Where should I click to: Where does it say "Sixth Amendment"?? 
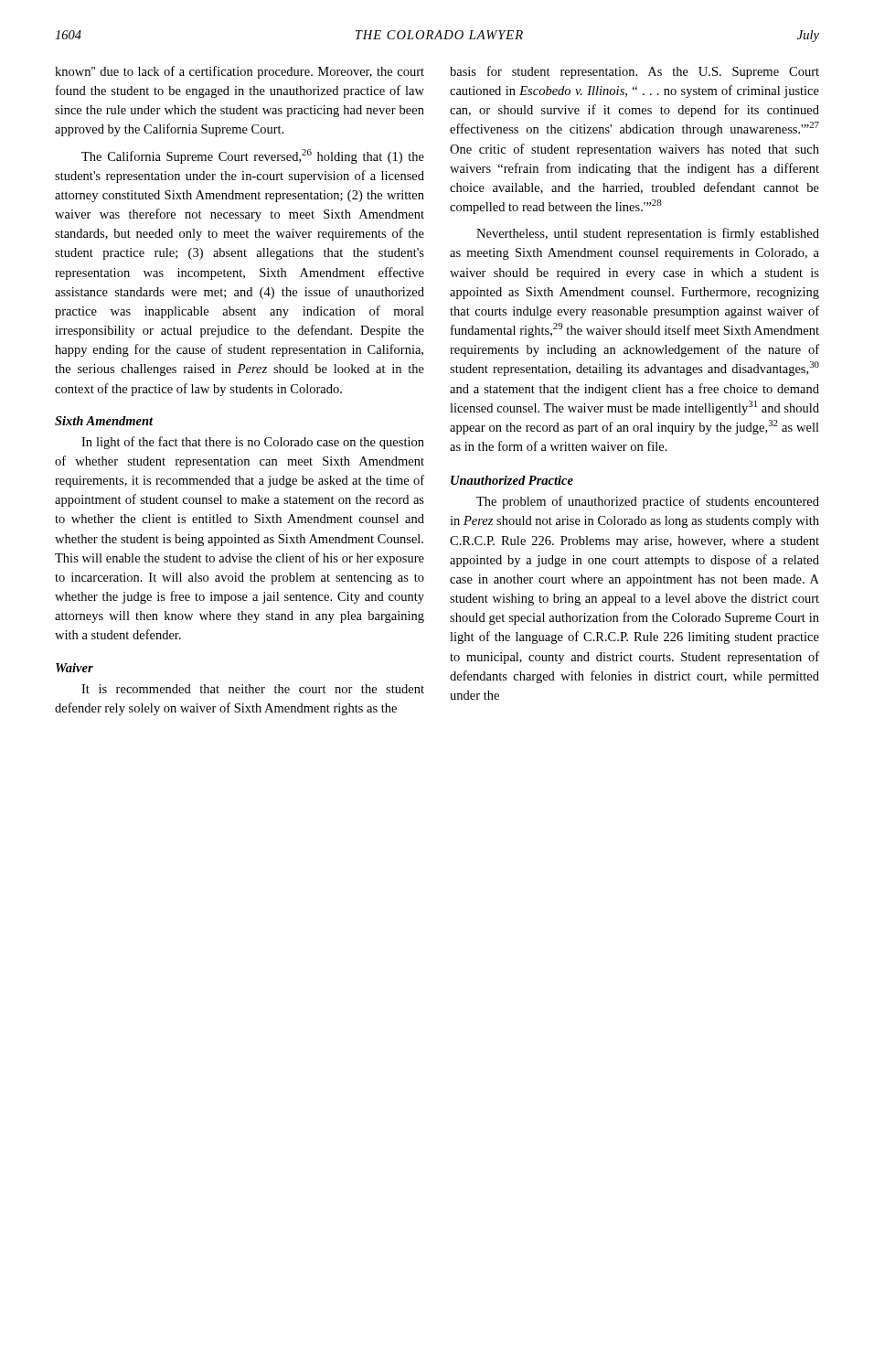point(104,420)
